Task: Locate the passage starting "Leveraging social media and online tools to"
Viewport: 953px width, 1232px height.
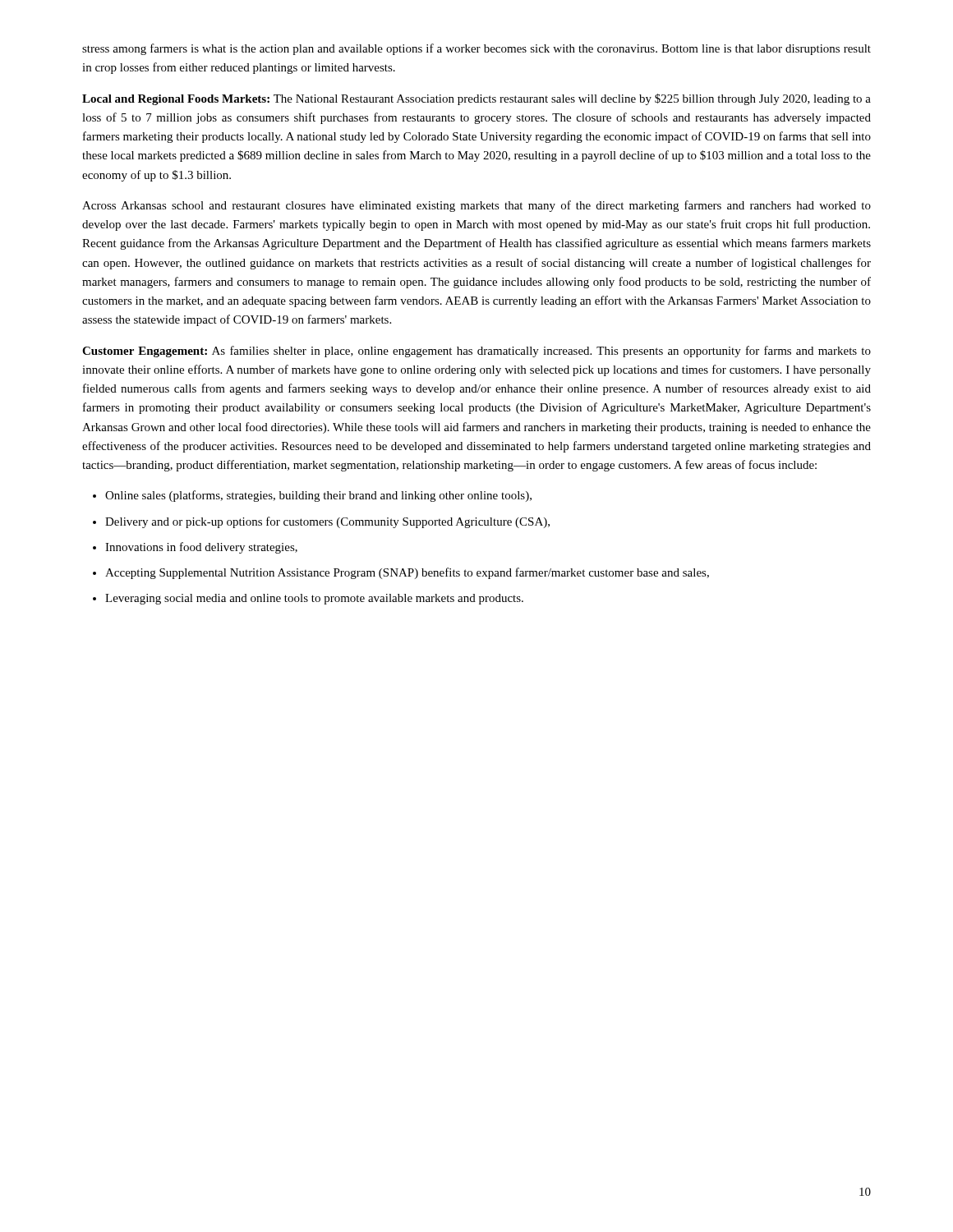Action: click(488, 599)
